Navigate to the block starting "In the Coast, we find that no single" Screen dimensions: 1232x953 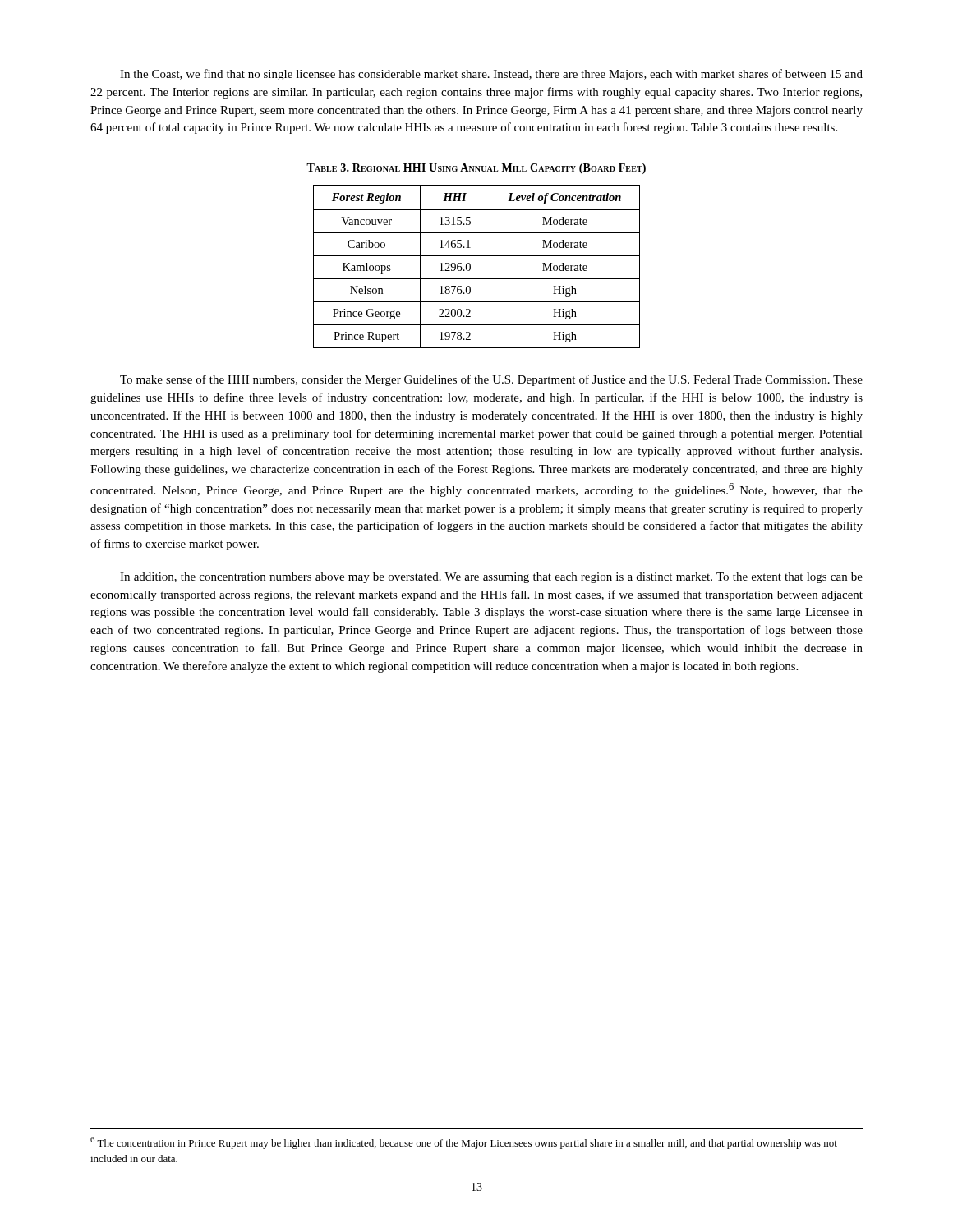[476, 101]
